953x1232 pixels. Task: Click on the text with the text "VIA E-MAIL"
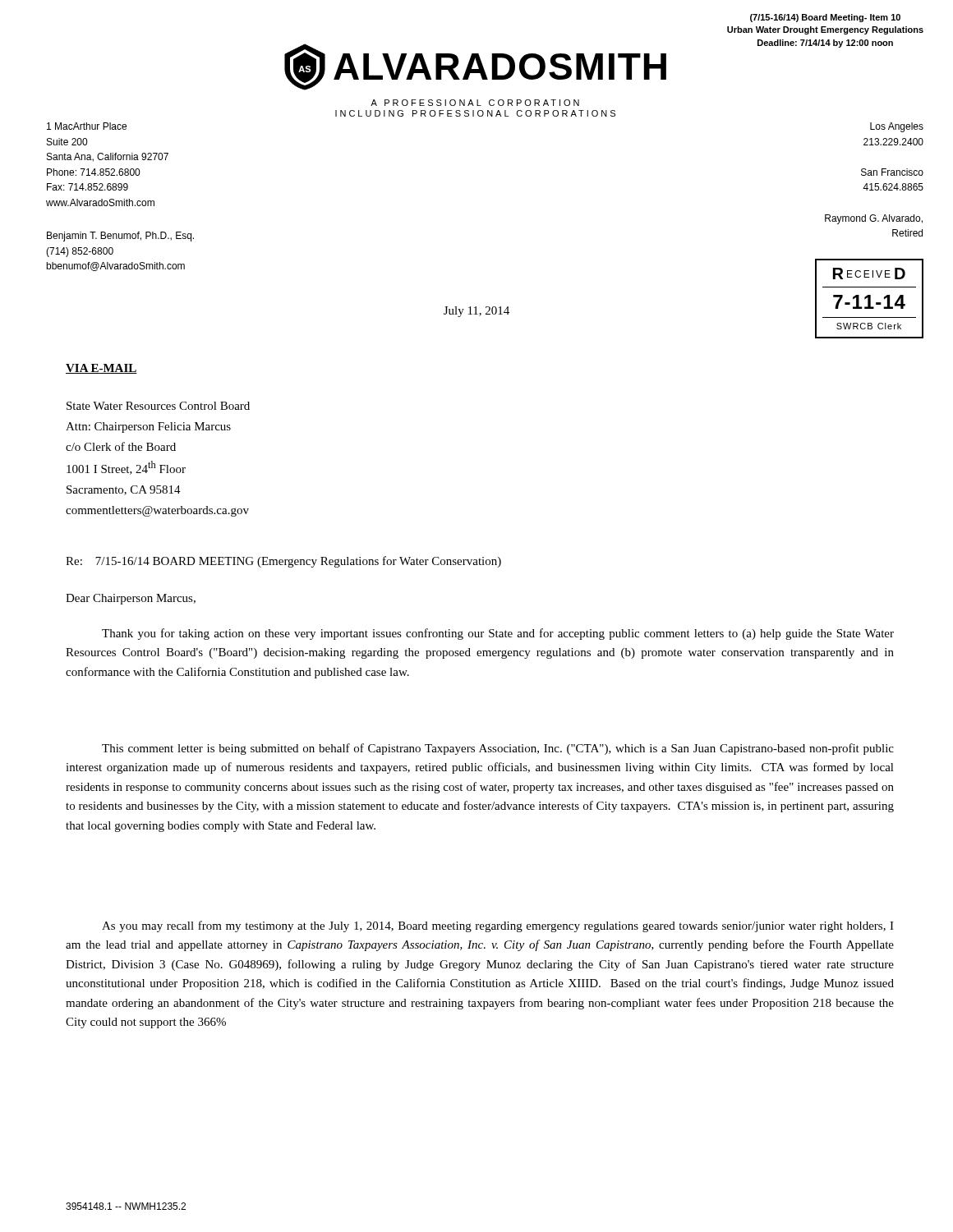click(101, 368)
